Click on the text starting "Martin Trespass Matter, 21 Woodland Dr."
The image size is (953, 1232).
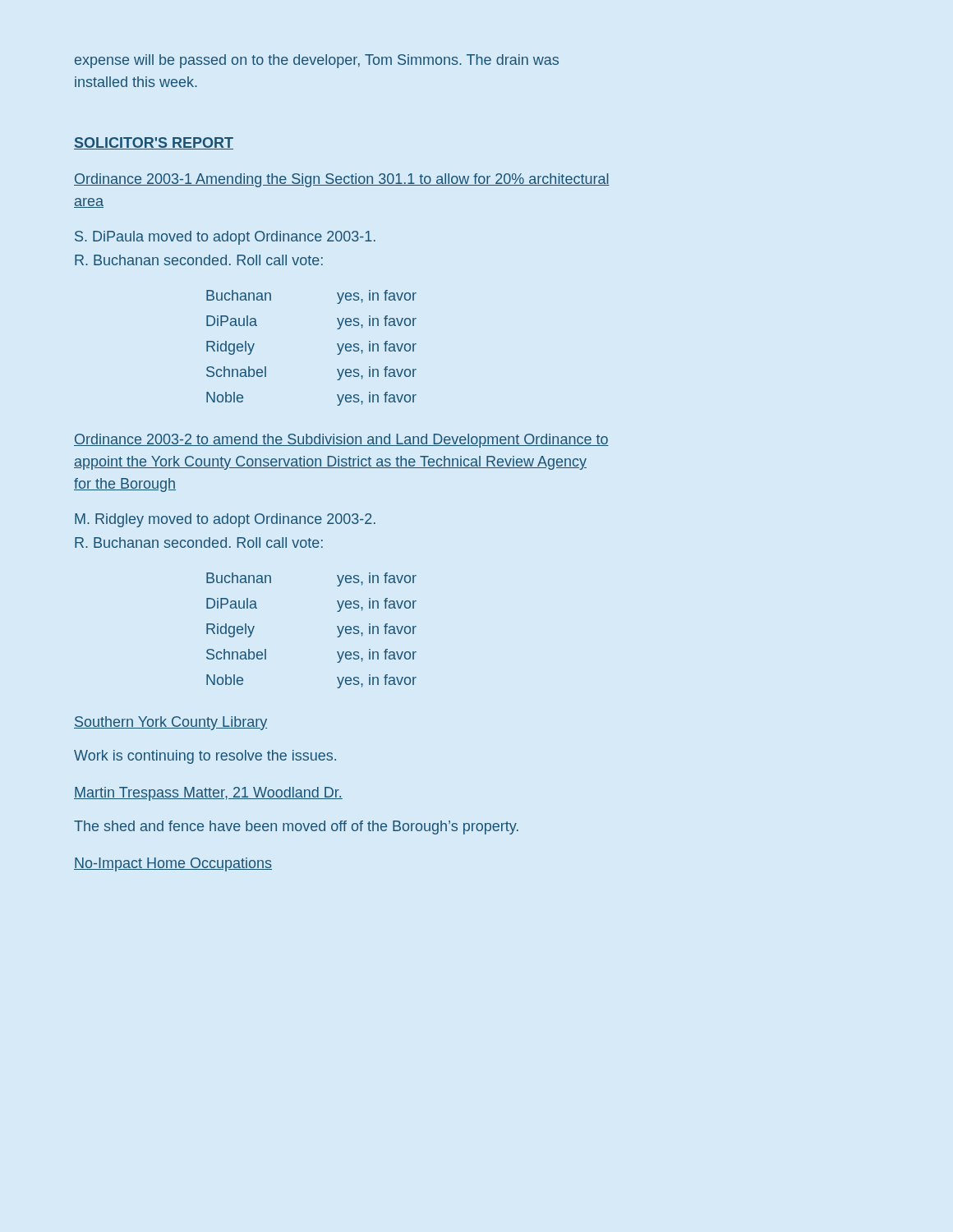point(208,793)
